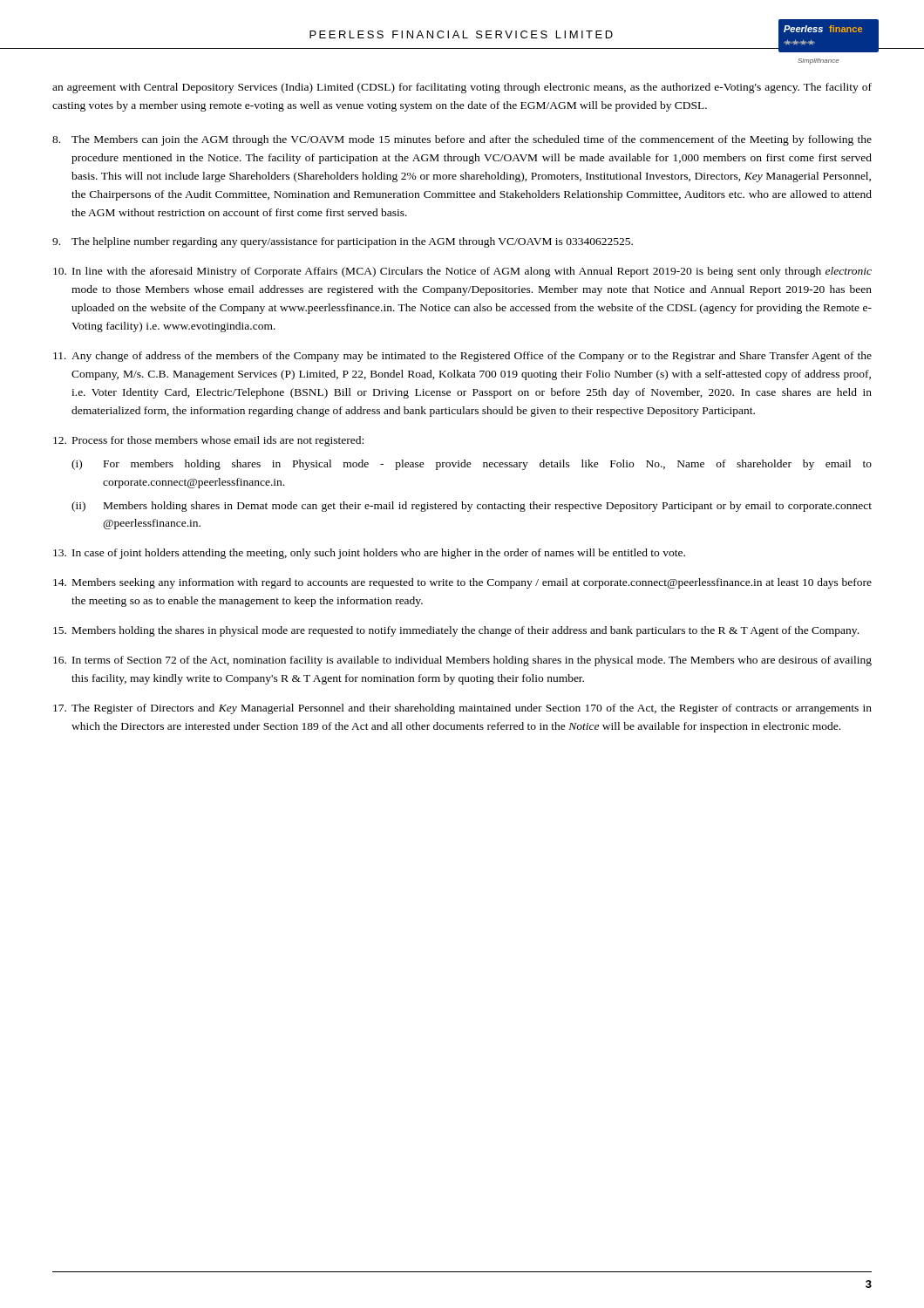Locate the text block that reads "an agreement with Central Depository Services (India) Limited"
The height and width of the screenshot is (1308, 924).
click(x=462, y=96)
